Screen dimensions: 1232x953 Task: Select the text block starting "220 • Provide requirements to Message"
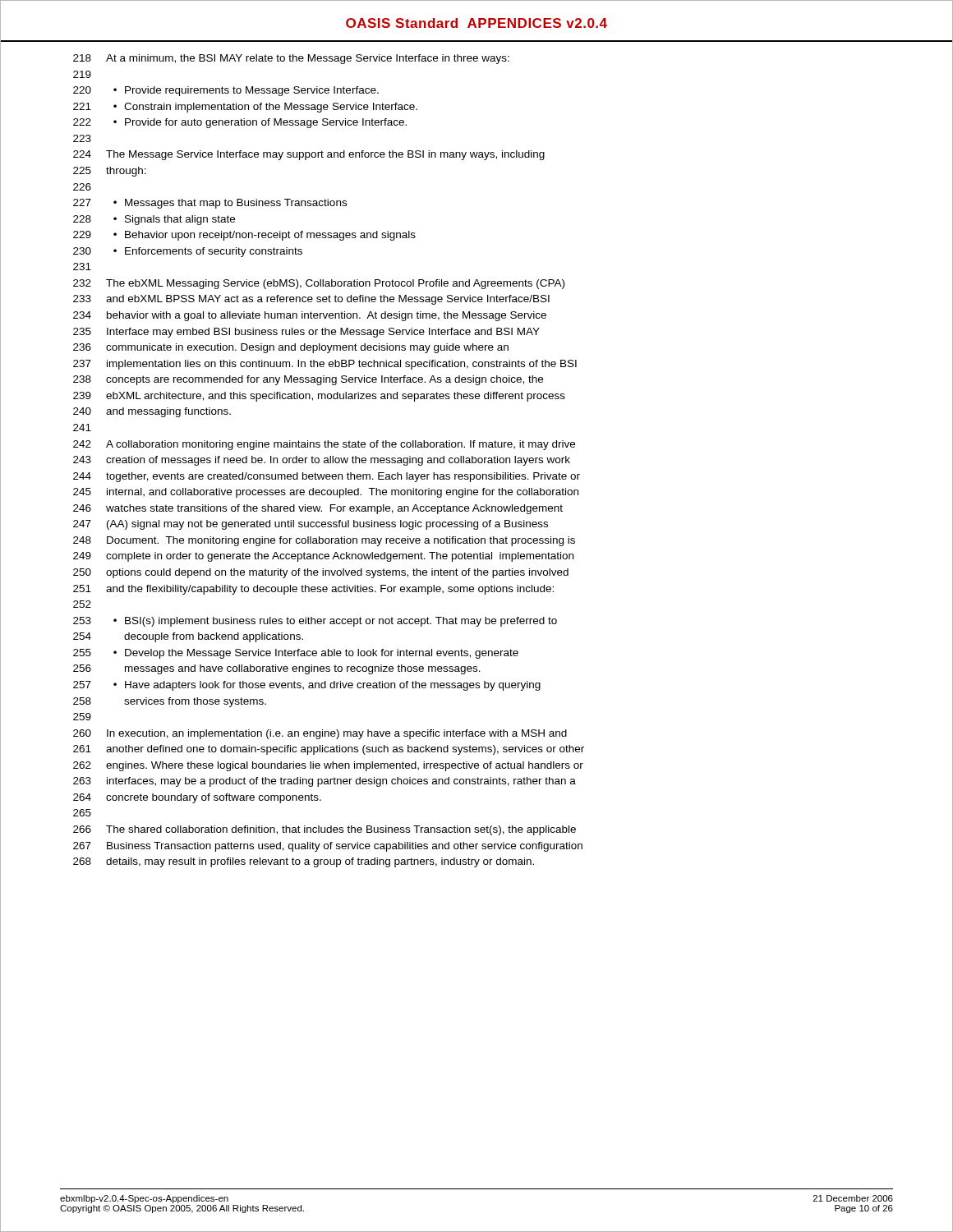tap(226, 91)
